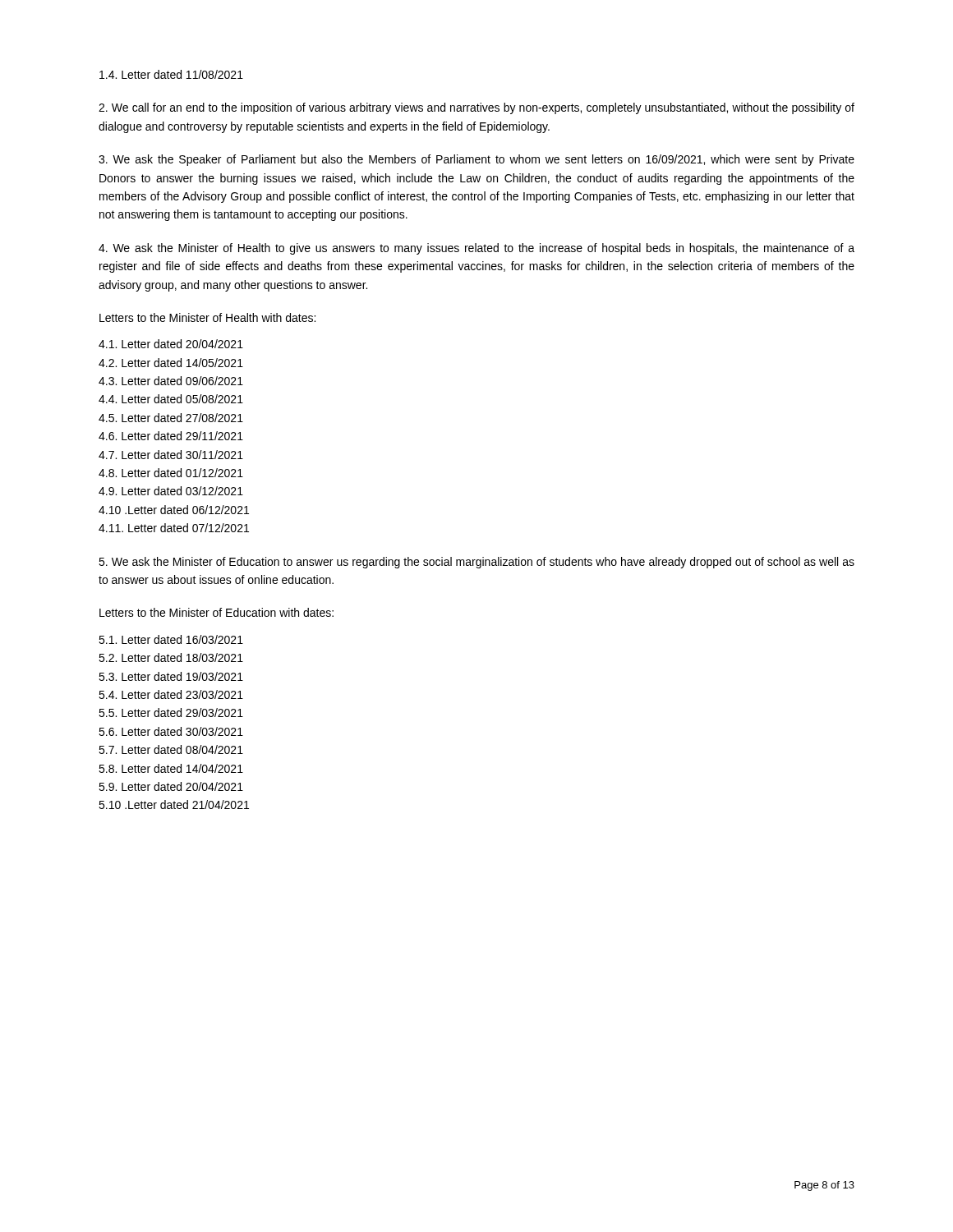953x1232 pixels.
Task: Find "5.9. Letter dated 20/04/2021" on this page
Action: (171, 787)
